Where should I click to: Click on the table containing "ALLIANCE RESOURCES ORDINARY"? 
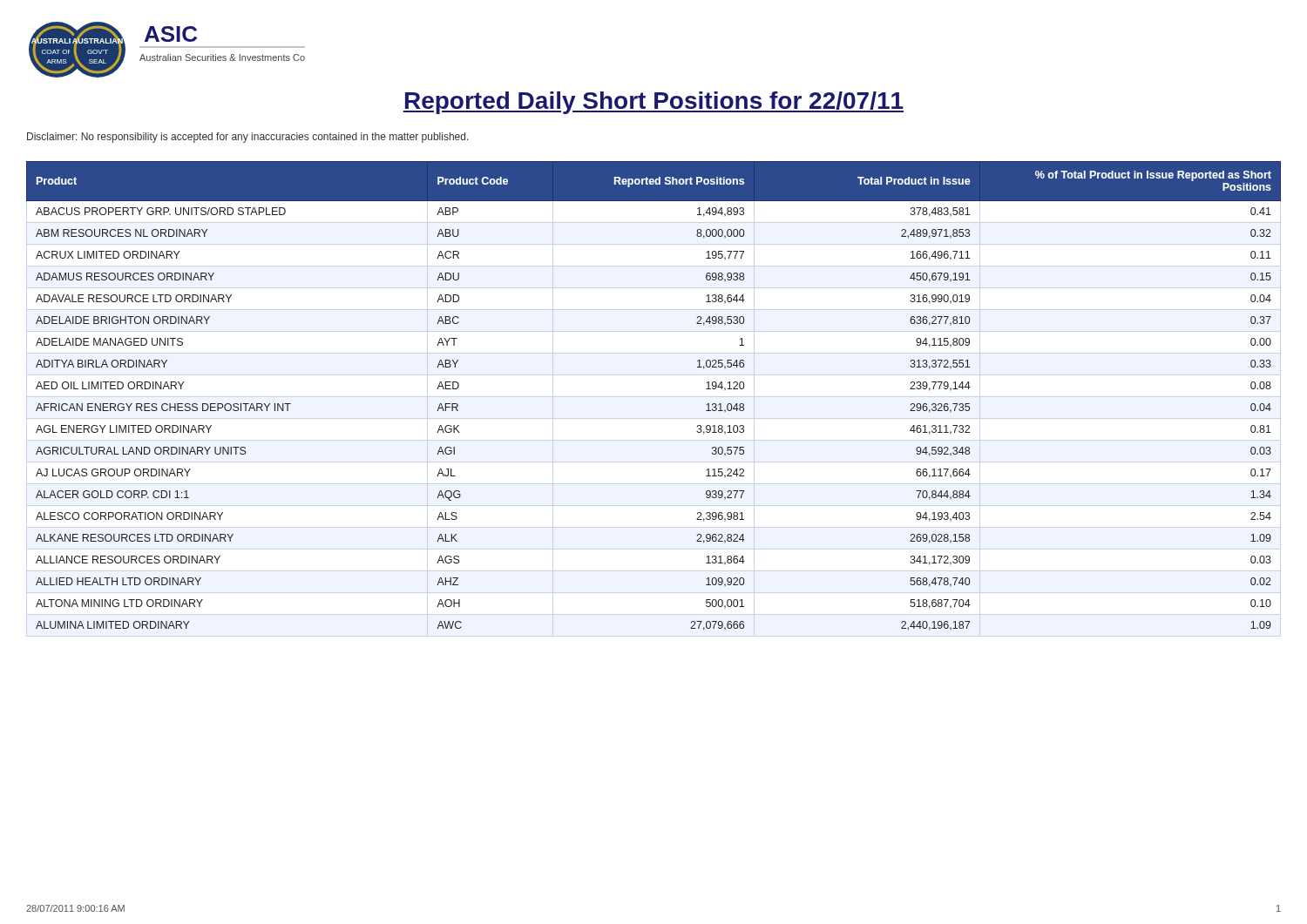[654, 525]
